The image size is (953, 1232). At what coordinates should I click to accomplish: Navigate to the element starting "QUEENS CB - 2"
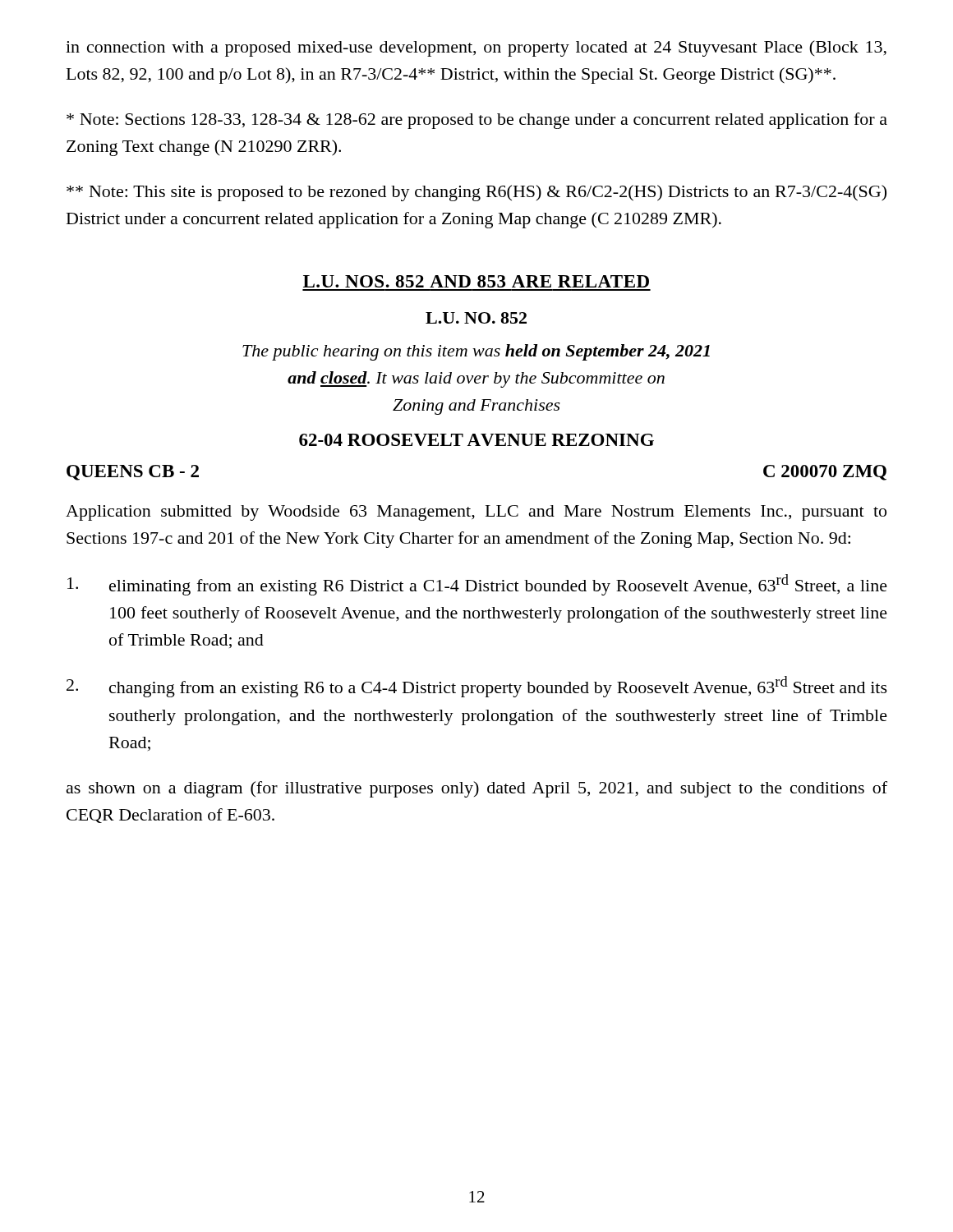(138, 472)
